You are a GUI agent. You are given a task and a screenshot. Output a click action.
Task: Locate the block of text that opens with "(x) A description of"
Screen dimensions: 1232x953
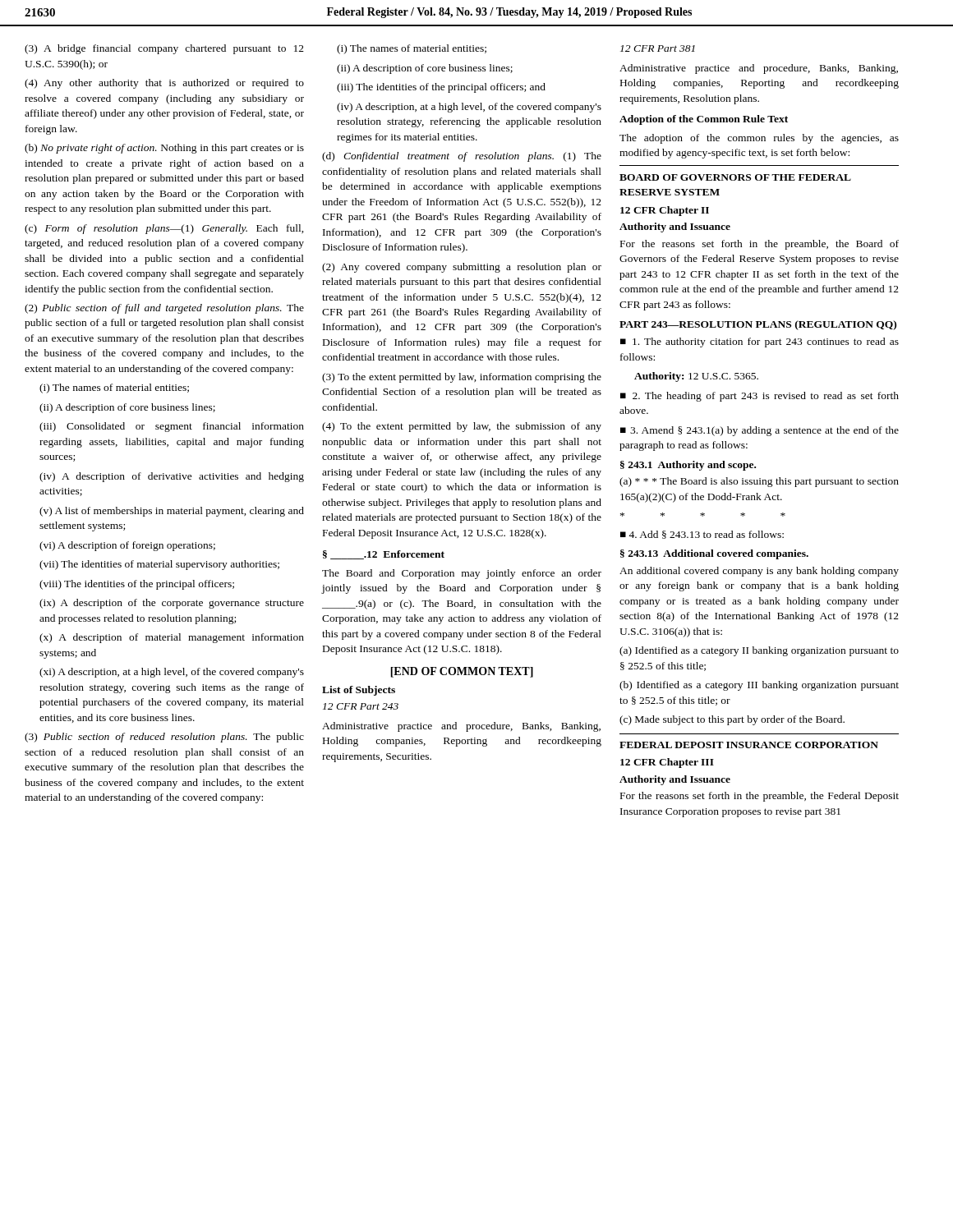tap(172, 645)
